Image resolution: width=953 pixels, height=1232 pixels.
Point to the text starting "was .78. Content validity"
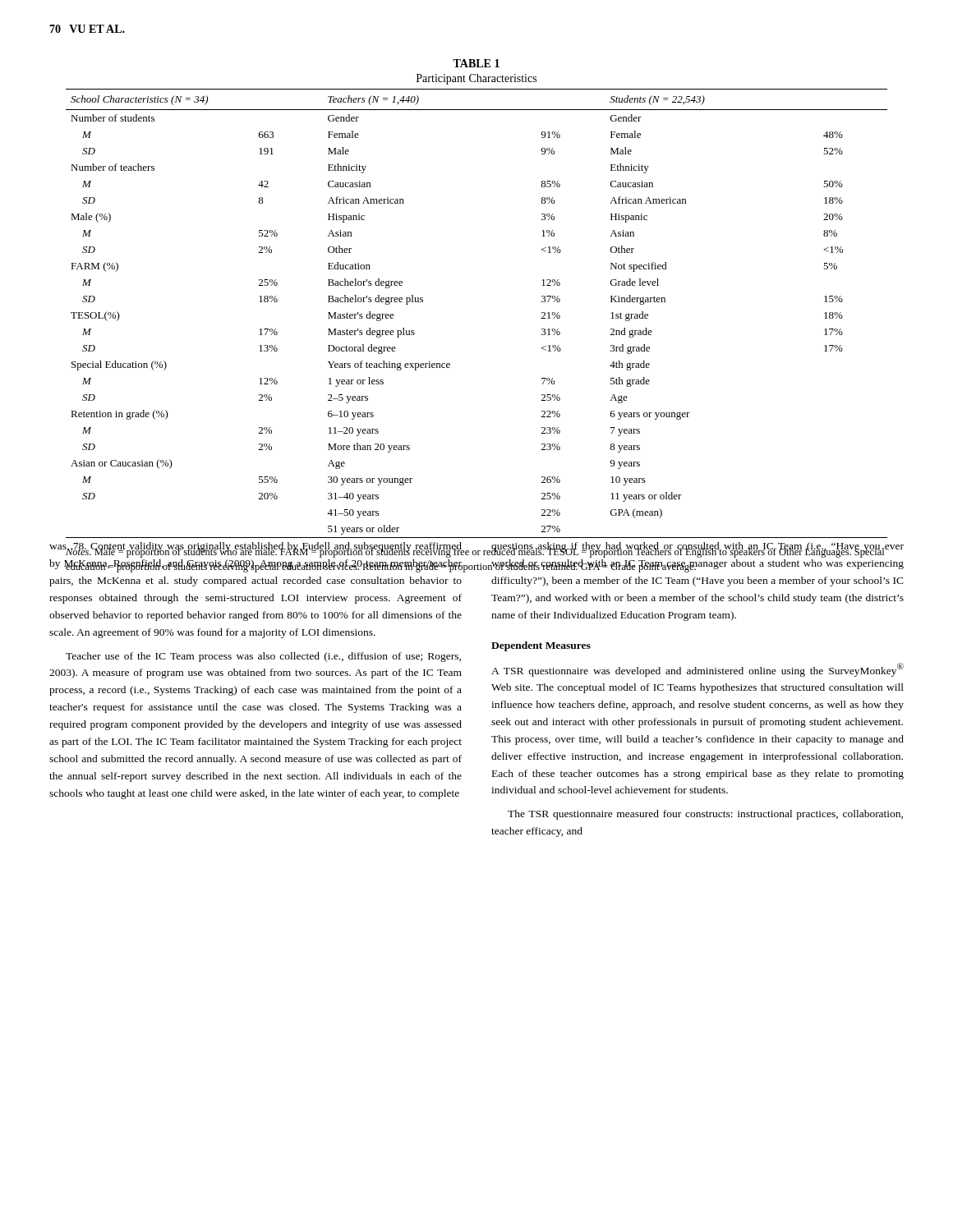click(x=255, y=670)
